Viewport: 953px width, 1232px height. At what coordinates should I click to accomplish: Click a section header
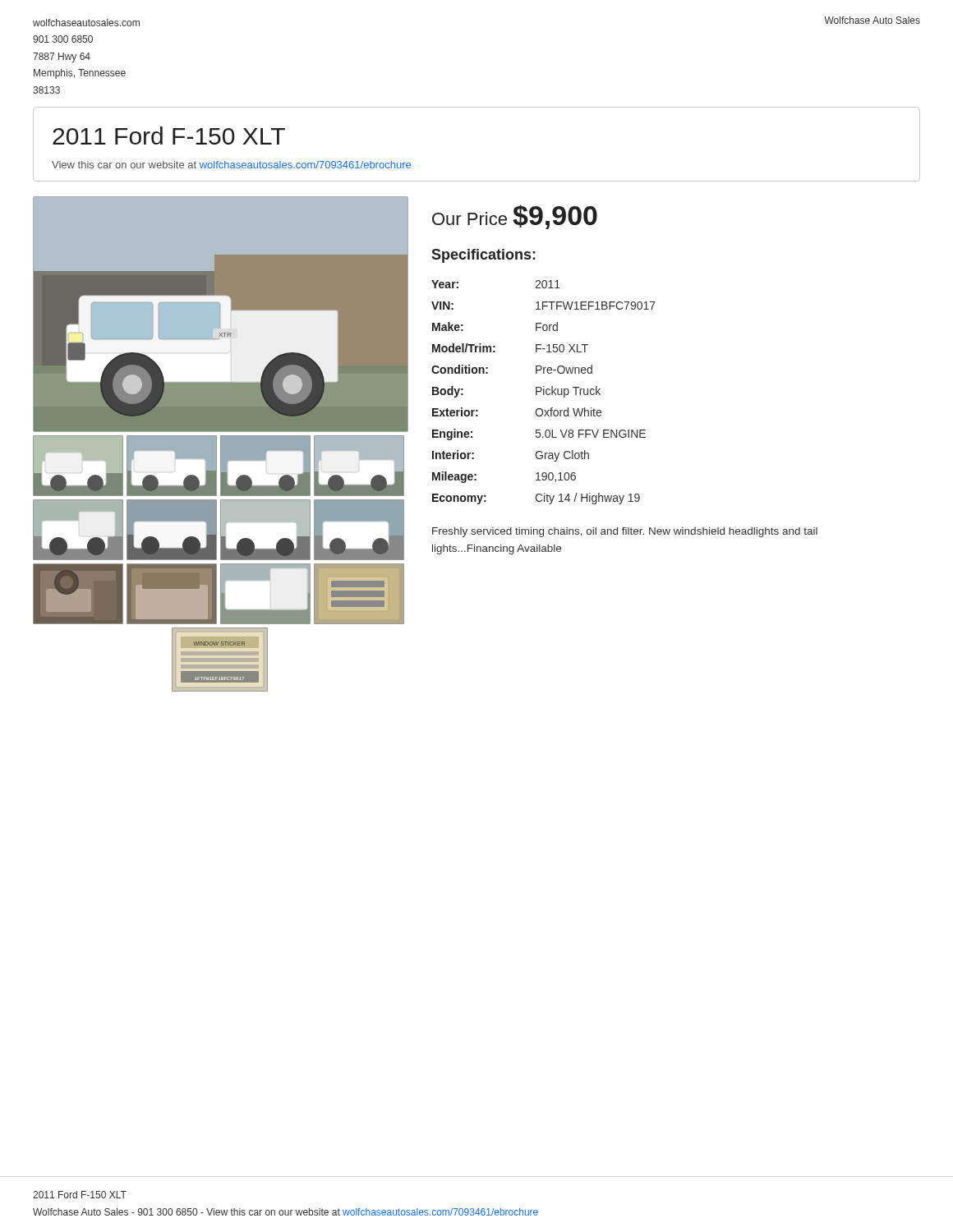[x=484, y=255]
